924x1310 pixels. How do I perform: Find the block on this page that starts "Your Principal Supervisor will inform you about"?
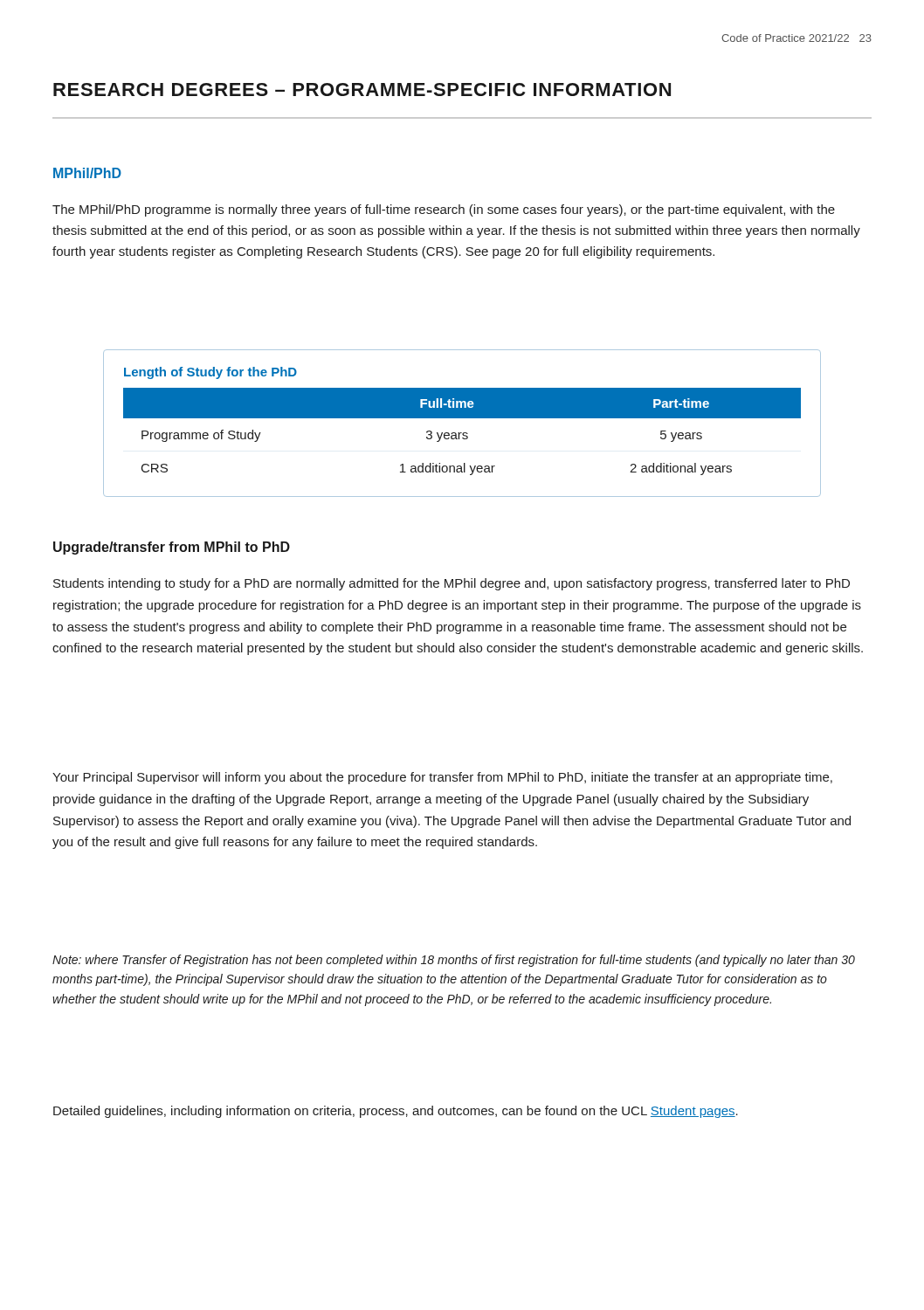[452, 809]
